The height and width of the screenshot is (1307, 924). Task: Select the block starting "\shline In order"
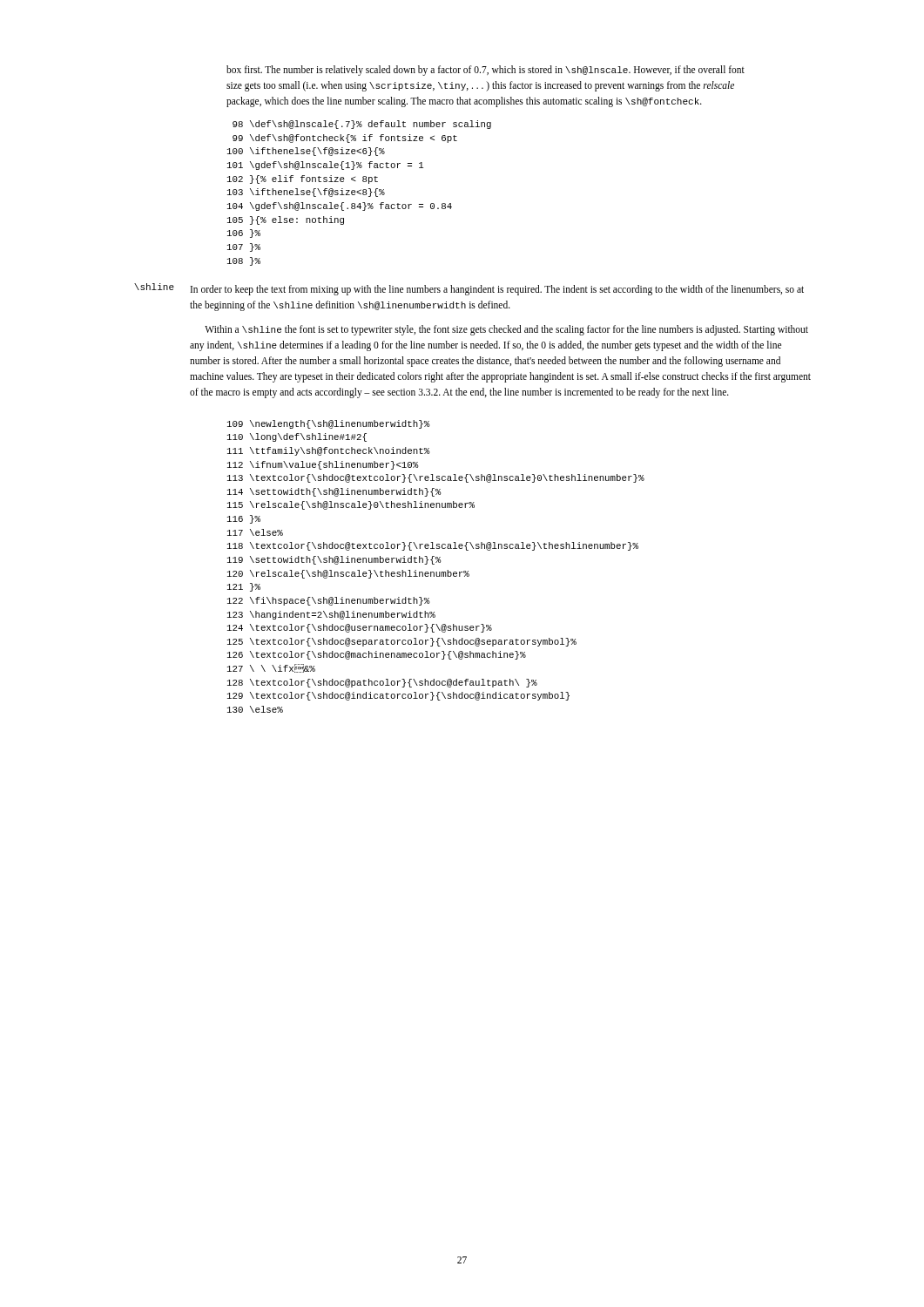coord(462,346)
